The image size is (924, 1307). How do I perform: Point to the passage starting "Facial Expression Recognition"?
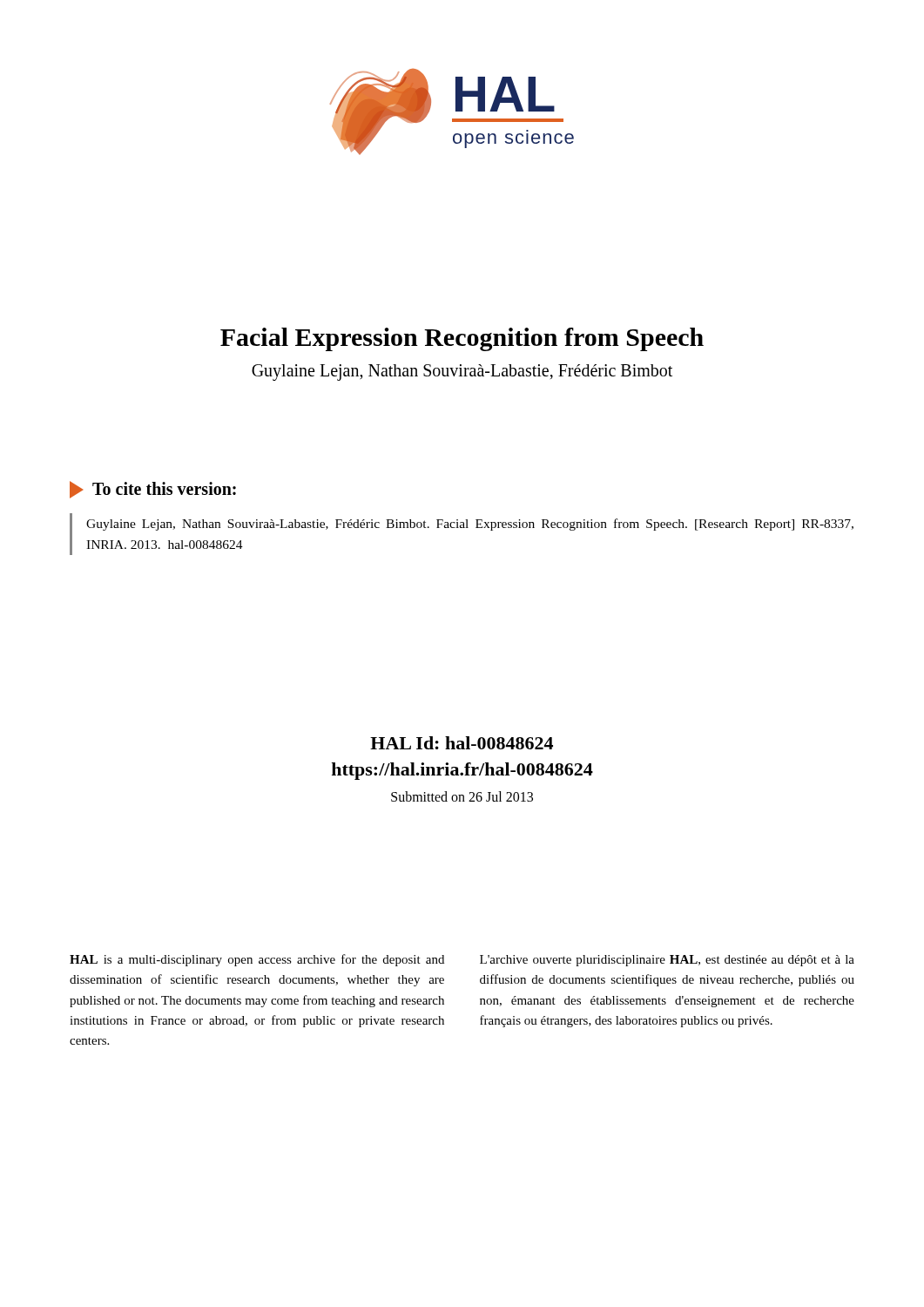462,352
